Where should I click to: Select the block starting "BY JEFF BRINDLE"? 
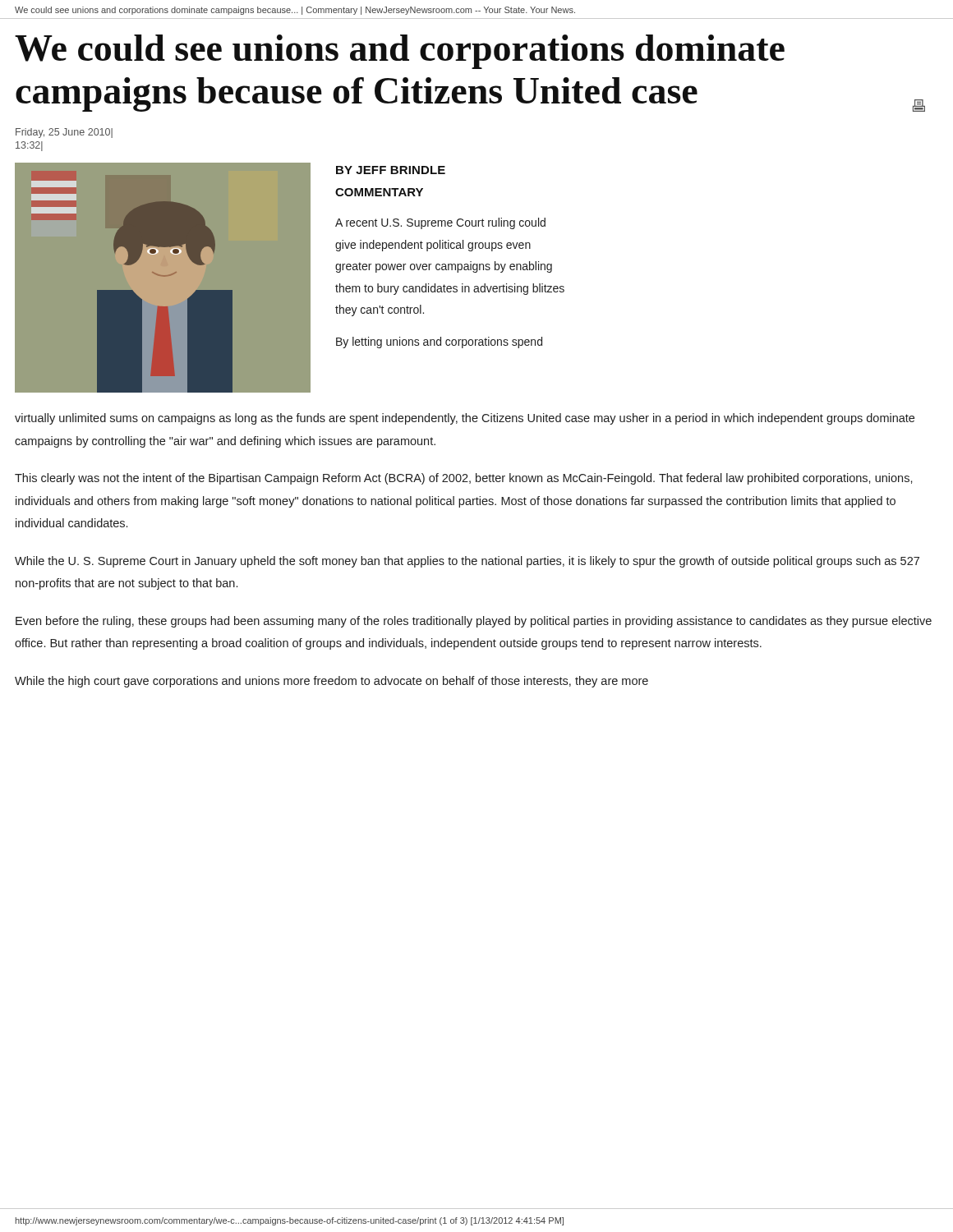[x=390, y=170]
